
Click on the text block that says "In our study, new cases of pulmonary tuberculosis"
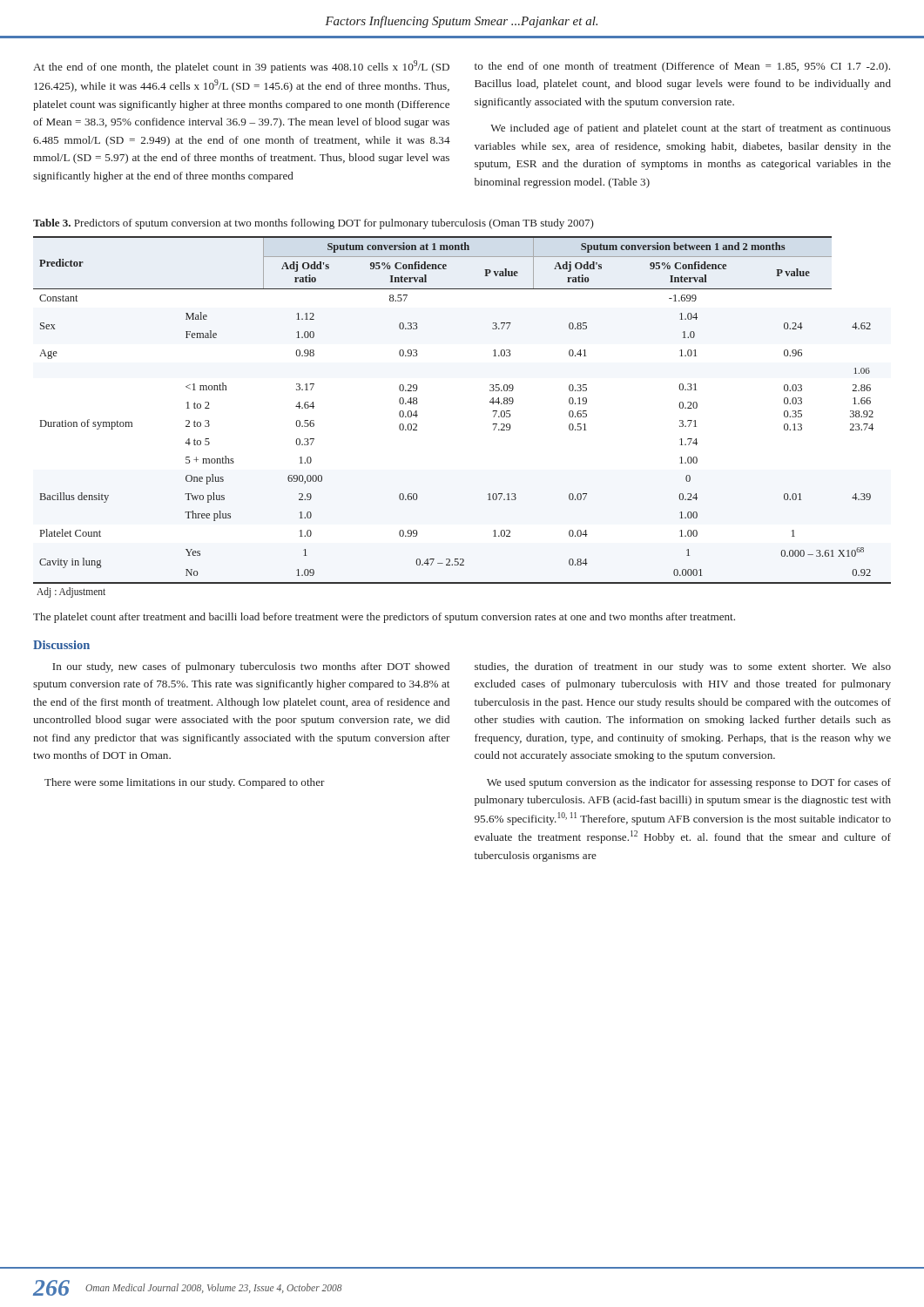pyautogui.click(x=241, y=711)
